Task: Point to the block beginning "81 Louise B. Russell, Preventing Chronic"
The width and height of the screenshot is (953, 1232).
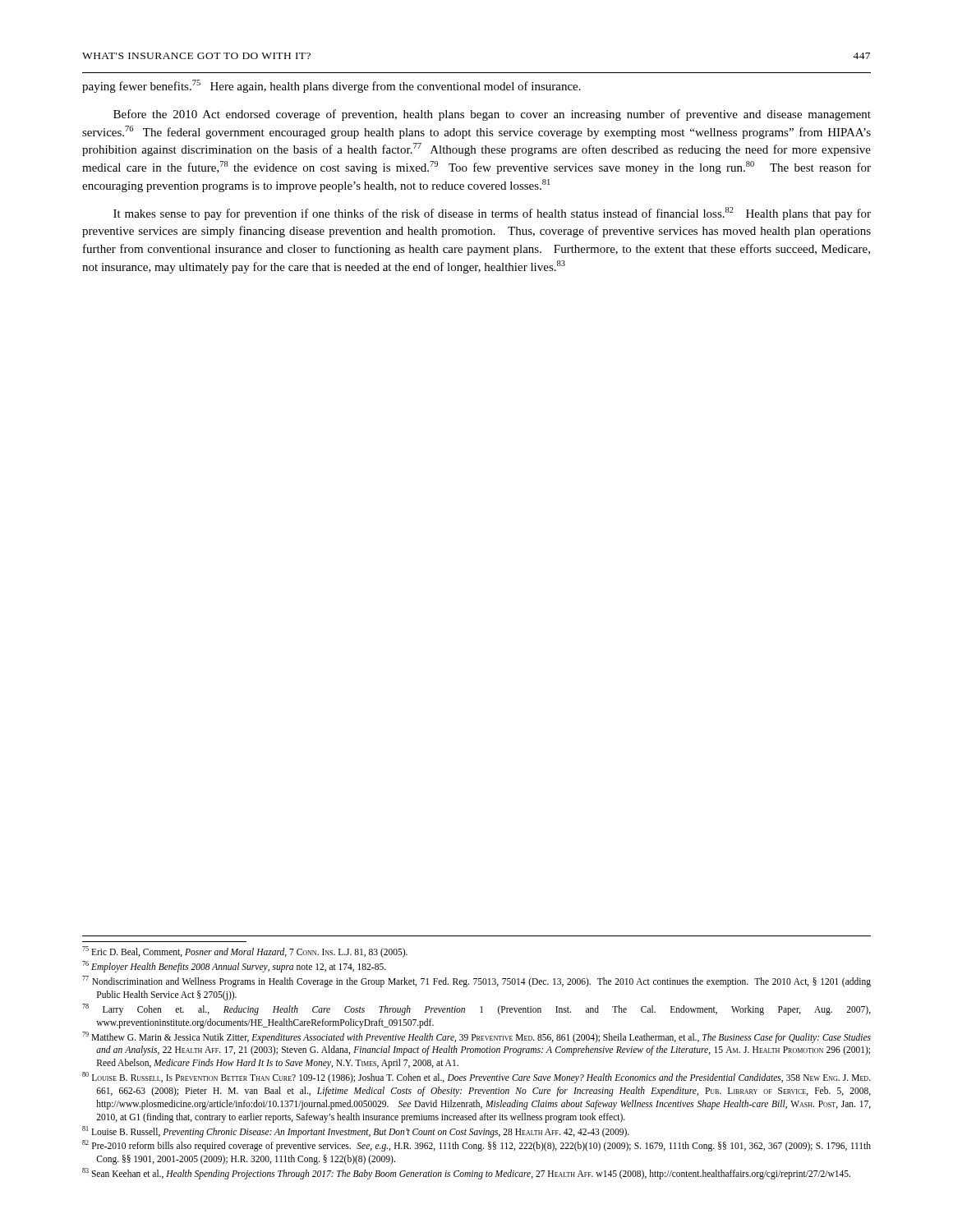Action: point(356,1131)
